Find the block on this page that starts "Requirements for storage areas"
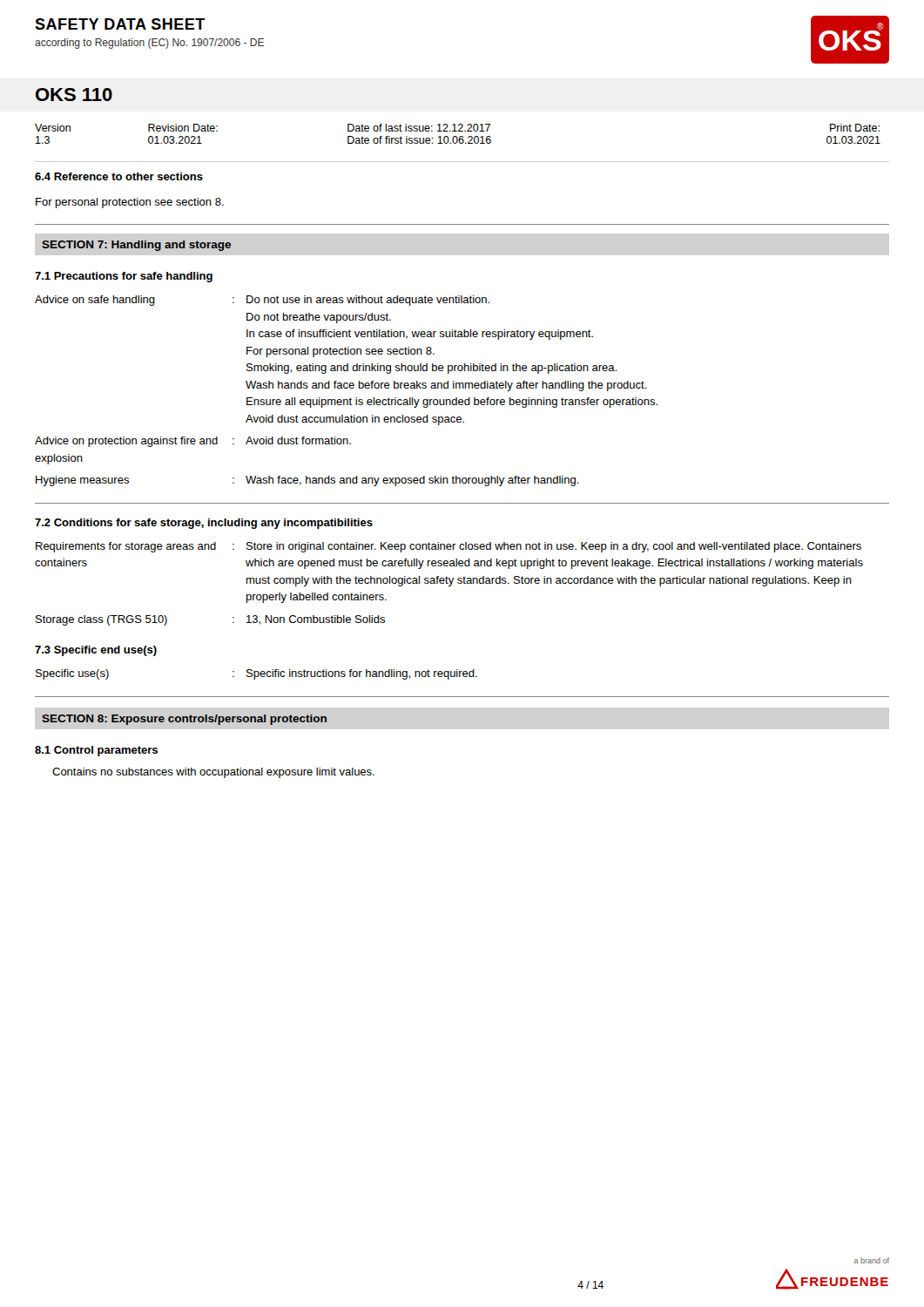 tap(462, 571)
